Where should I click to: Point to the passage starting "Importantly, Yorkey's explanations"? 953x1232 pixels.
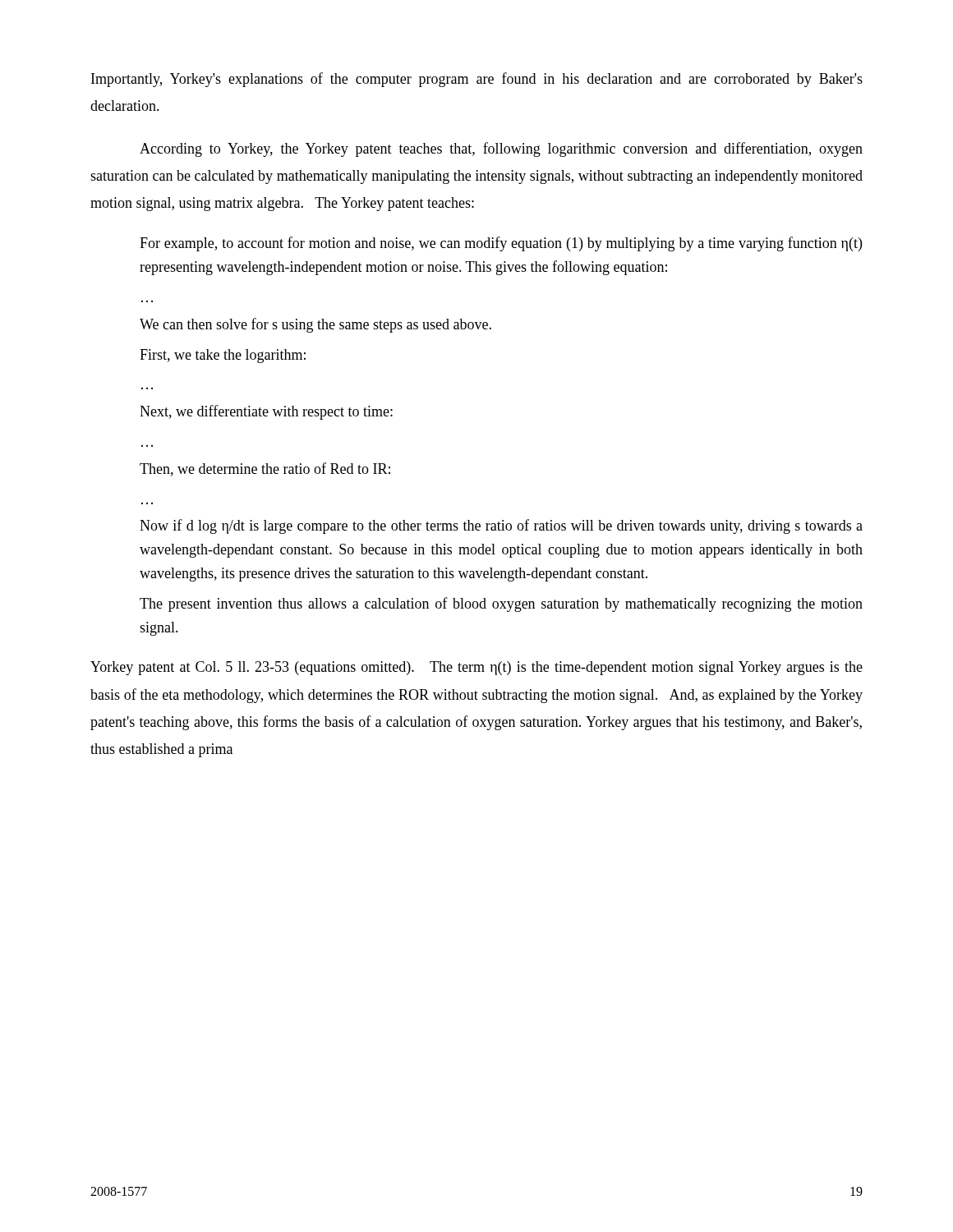tap(476, 93)
